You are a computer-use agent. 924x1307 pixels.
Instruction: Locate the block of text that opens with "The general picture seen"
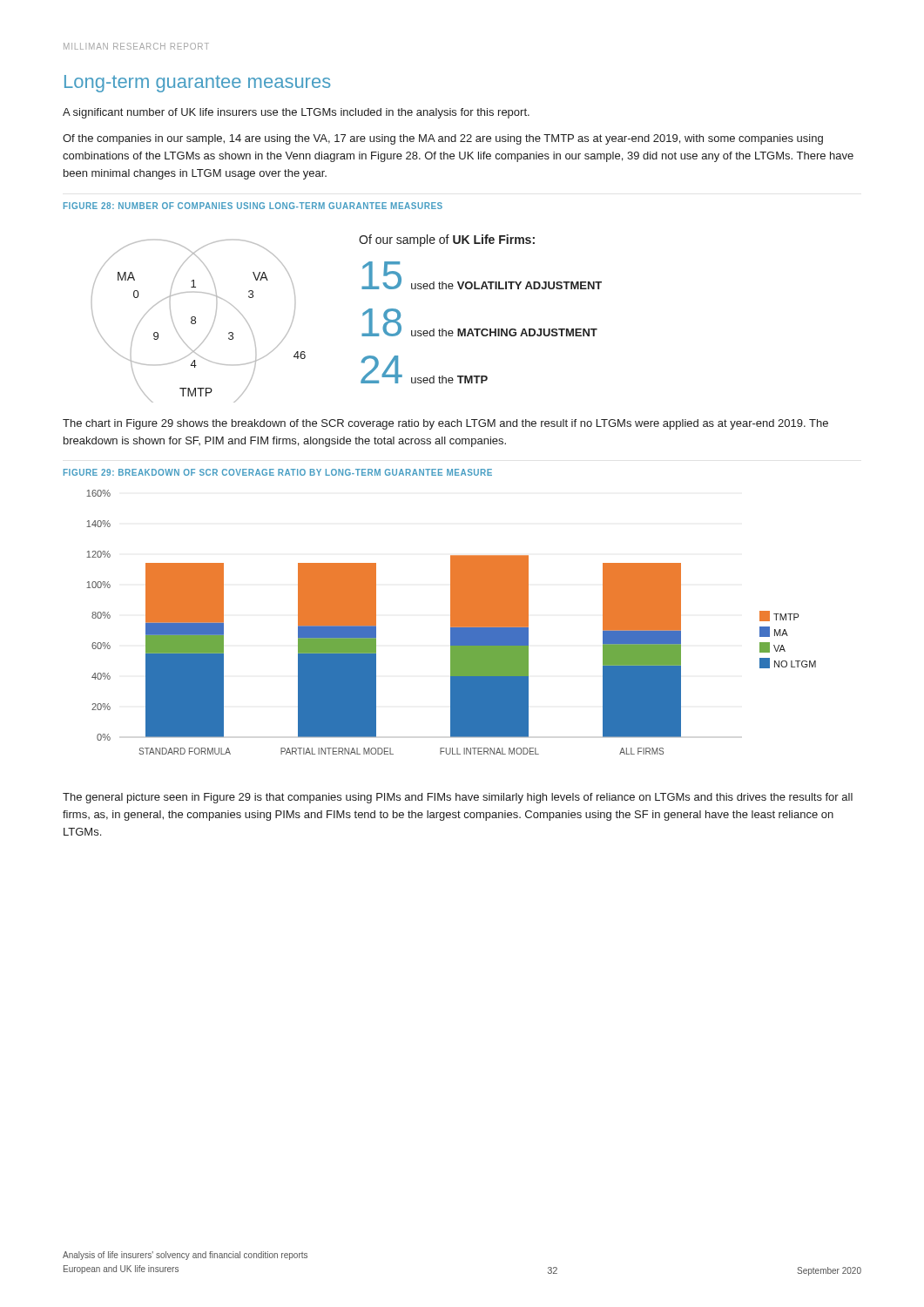[x=458, y=814]
